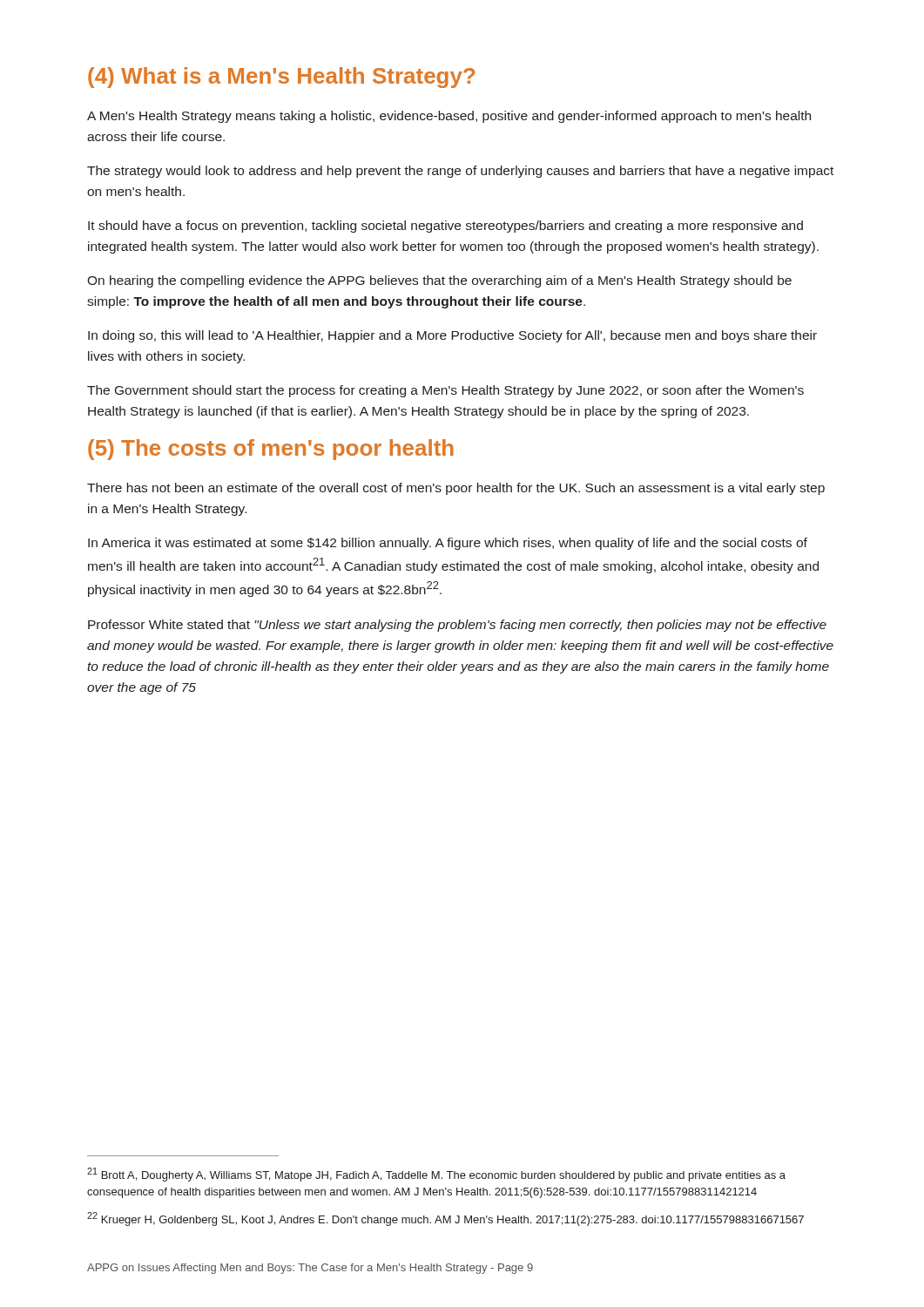
Task: Locate the block of text that opens with "In doing so, this will lead to"
Action: 452,346
